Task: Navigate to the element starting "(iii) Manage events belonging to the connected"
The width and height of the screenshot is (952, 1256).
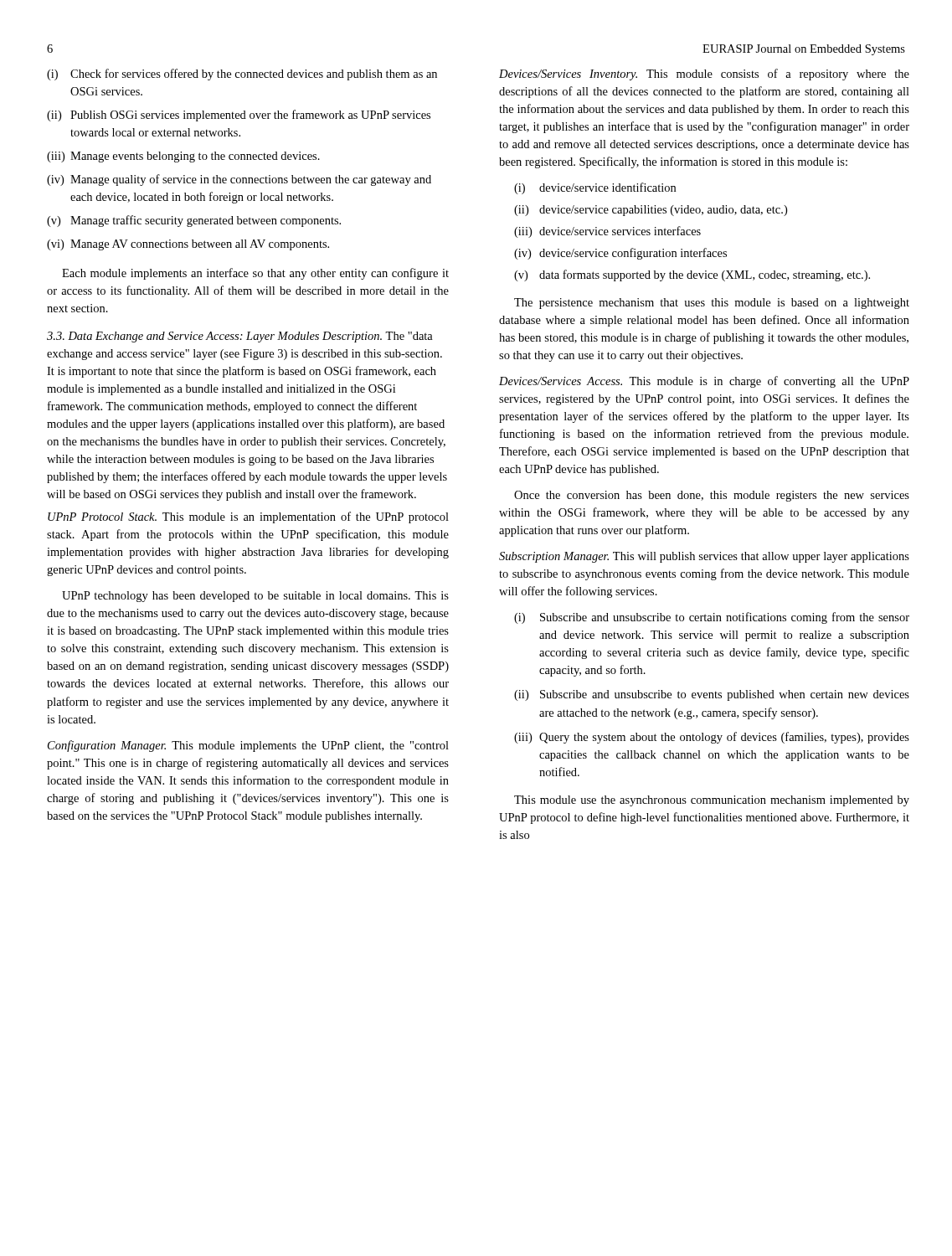Action: [x=184, y=156]
